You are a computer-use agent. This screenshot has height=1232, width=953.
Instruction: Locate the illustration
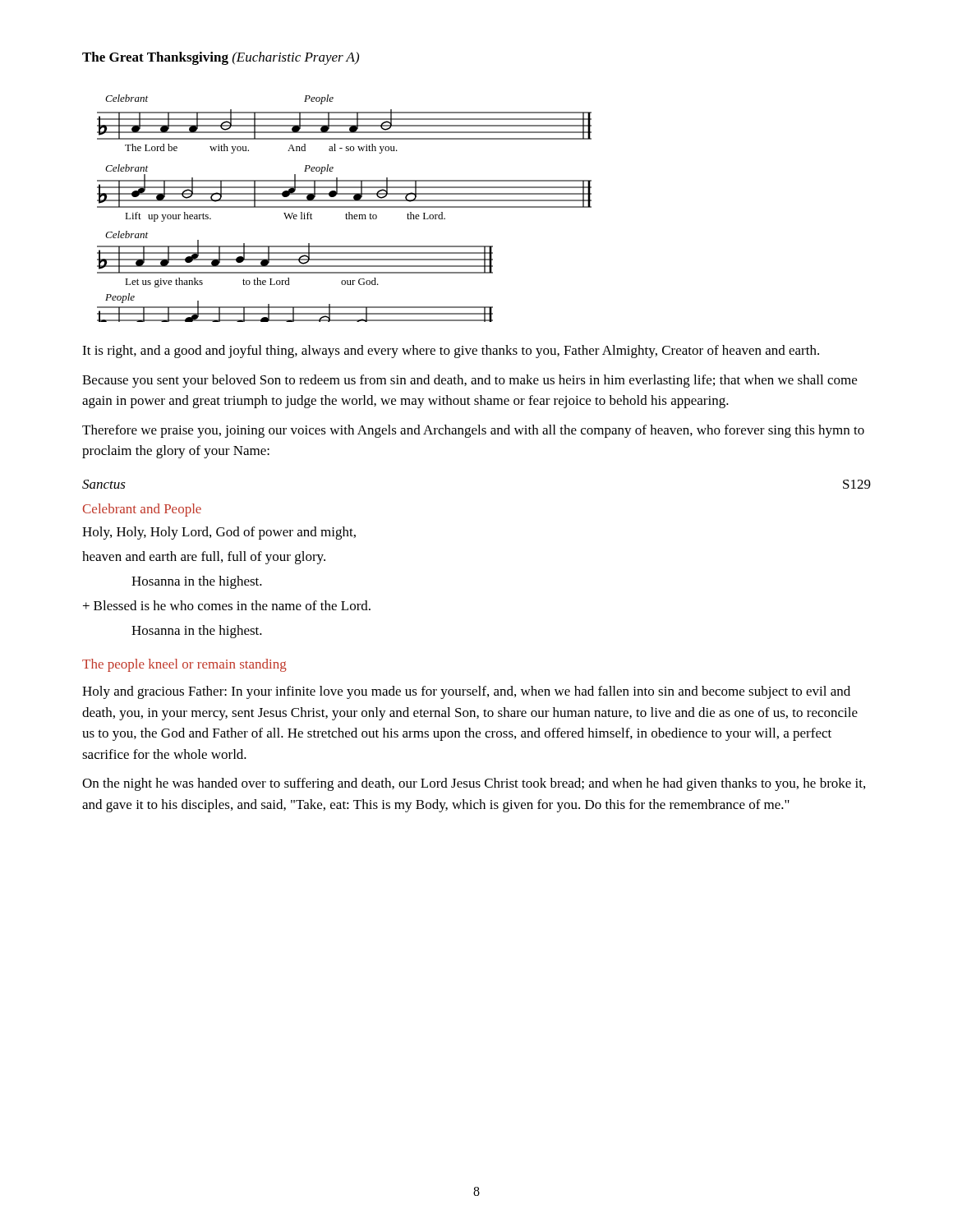476,203
